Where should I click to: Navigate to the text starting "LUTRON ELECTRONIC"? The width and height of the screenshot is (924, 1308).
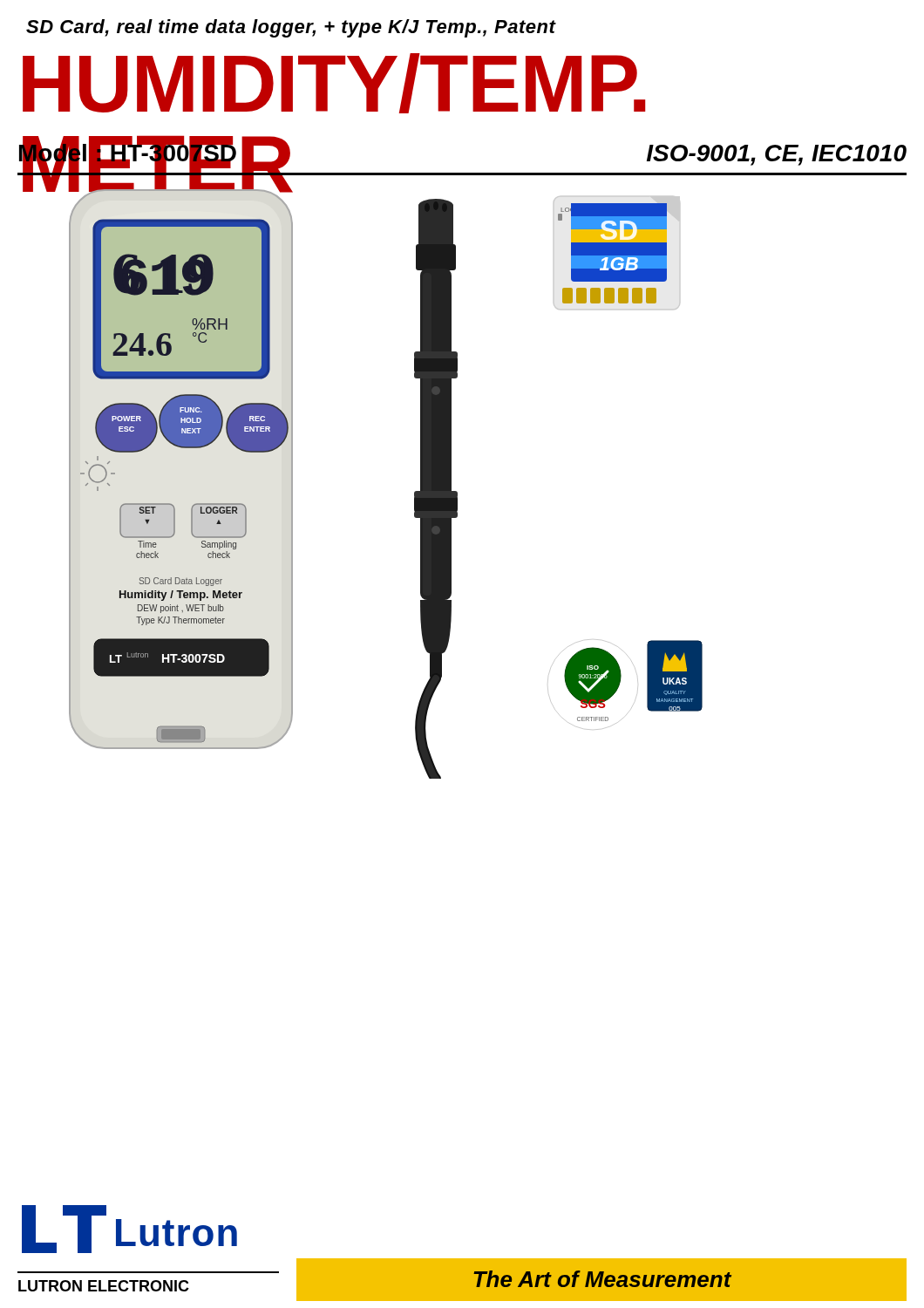tap(103, 1286)
